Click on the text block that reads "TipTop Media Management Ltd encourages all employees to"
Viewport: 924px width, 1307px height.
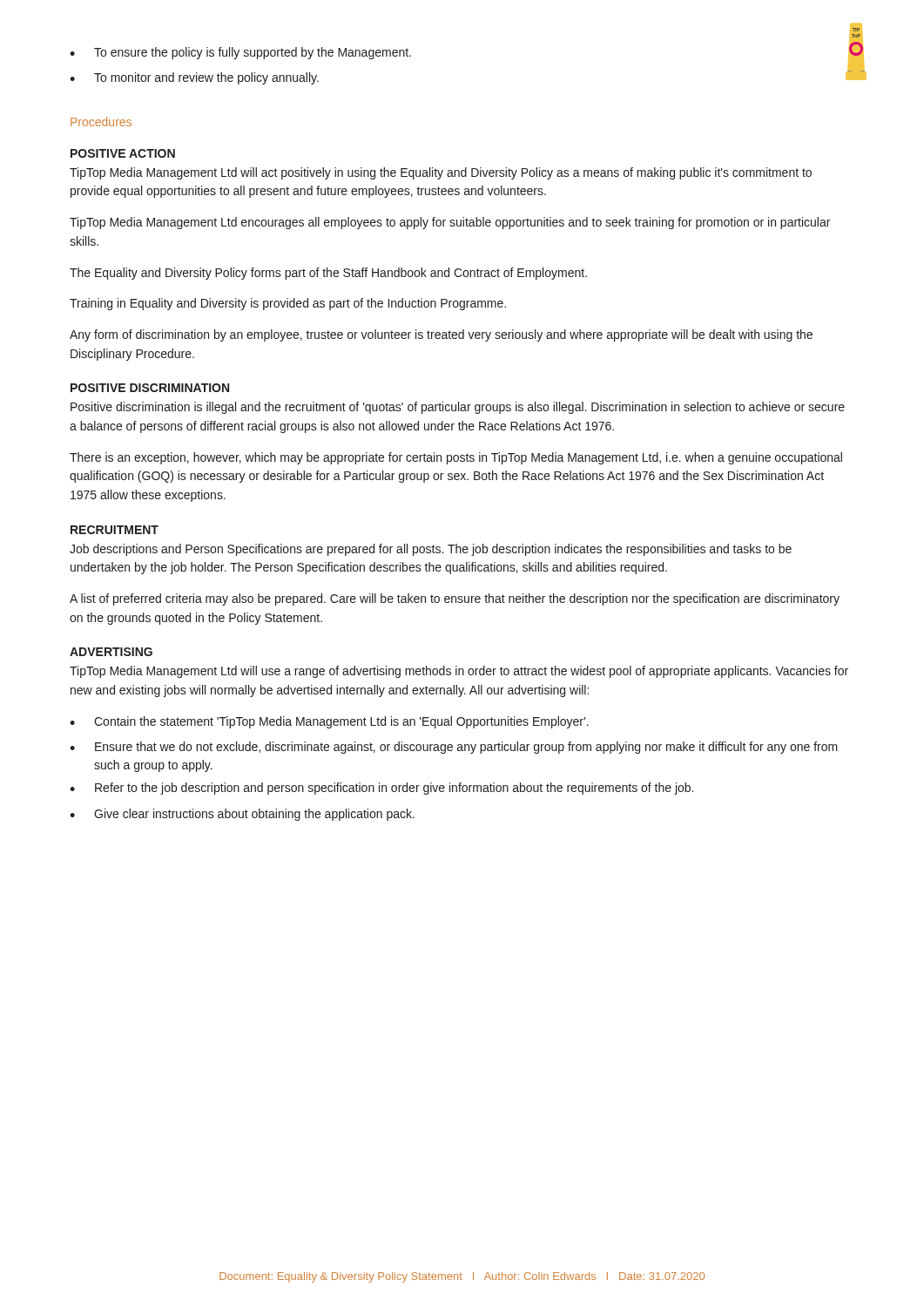tap(450, 232)
